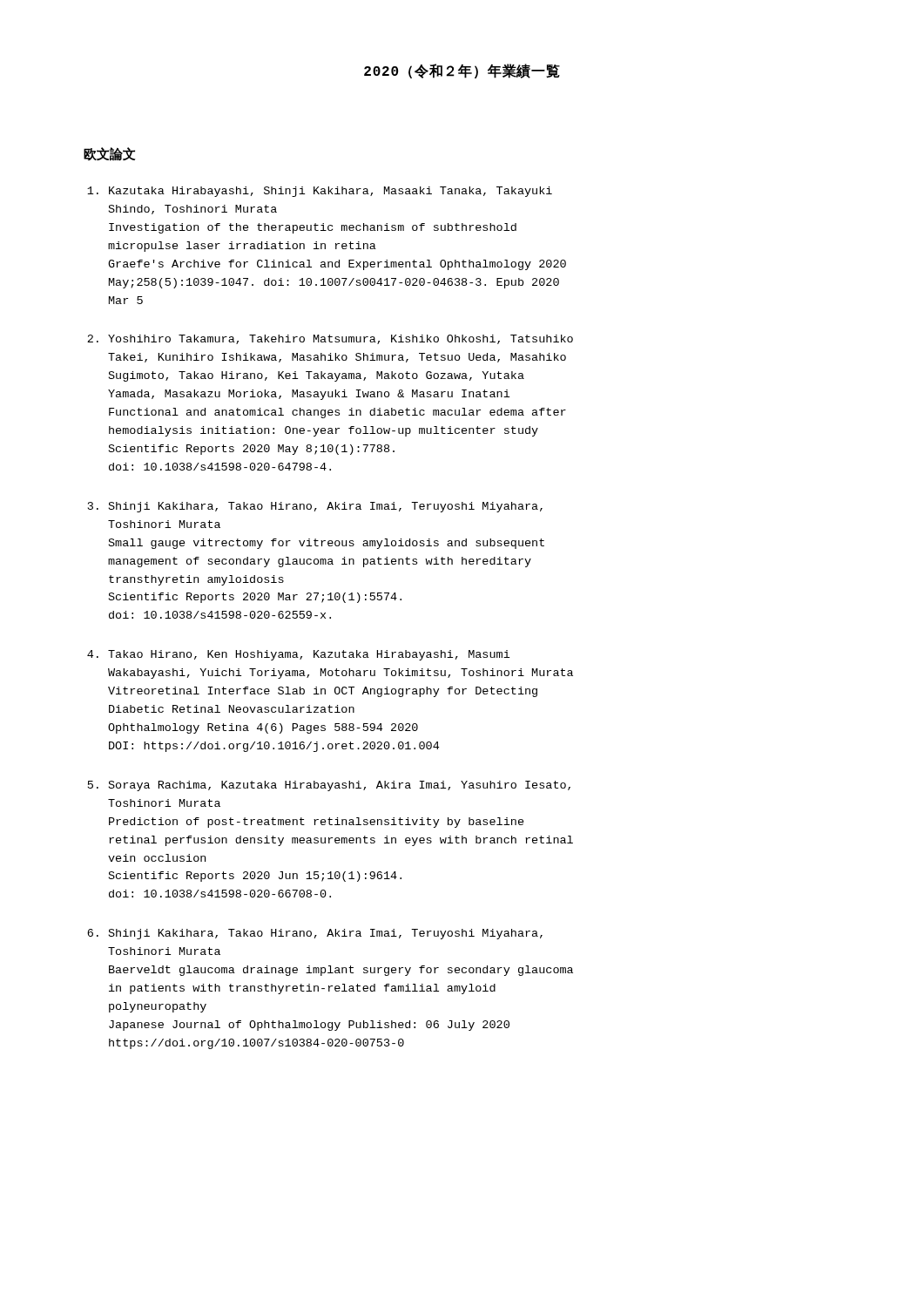
Task: Locate the passage starting "Yoshihiro Takamura, Takehiro Matsumura, Kishiko Ohkoshi, Tatsuhiko"
Action: (x=341, y=404)
